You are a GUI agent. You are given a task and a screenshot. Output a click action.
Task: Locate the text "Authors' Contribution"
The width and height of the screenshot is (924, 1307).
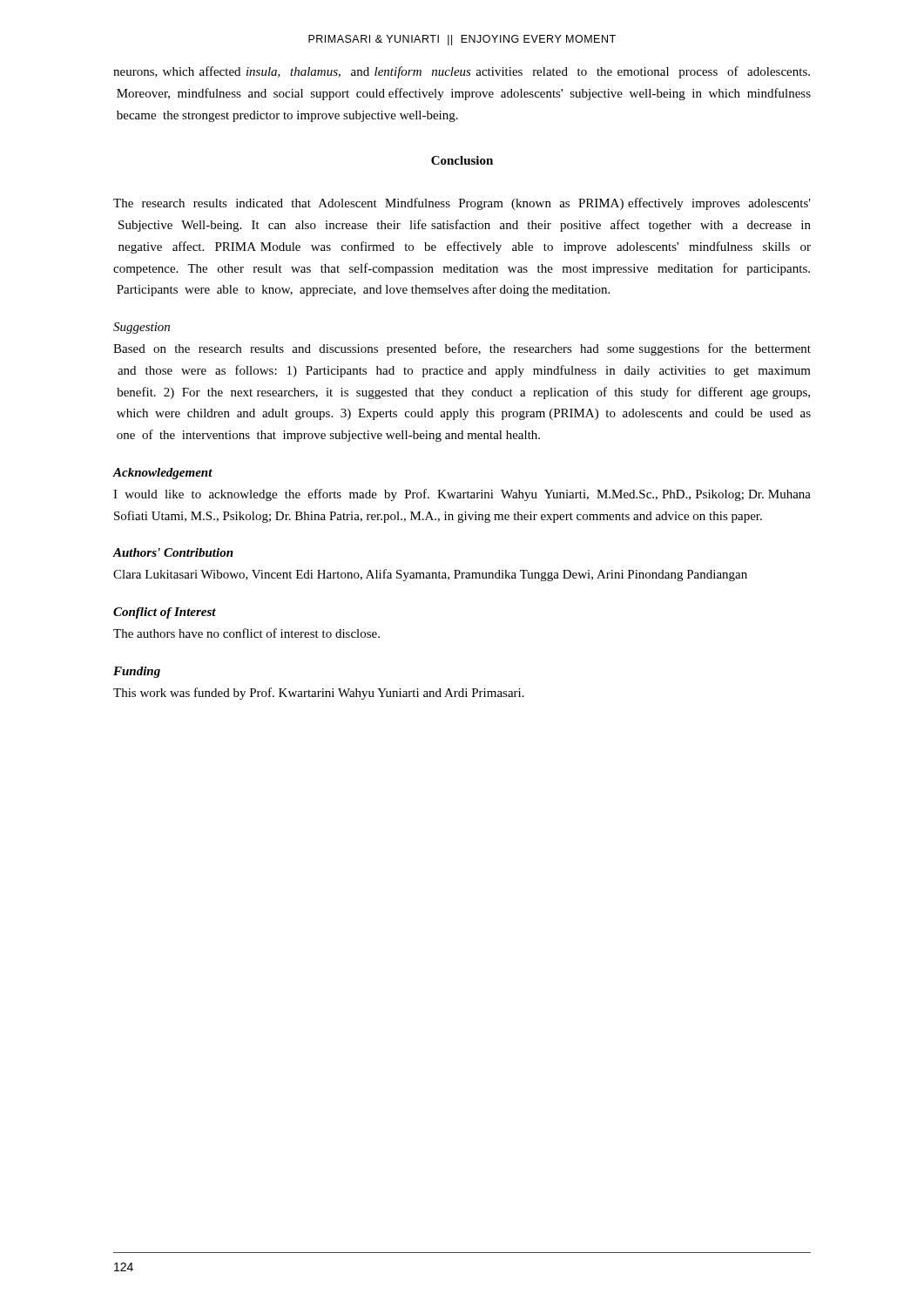tap(173, 553)
